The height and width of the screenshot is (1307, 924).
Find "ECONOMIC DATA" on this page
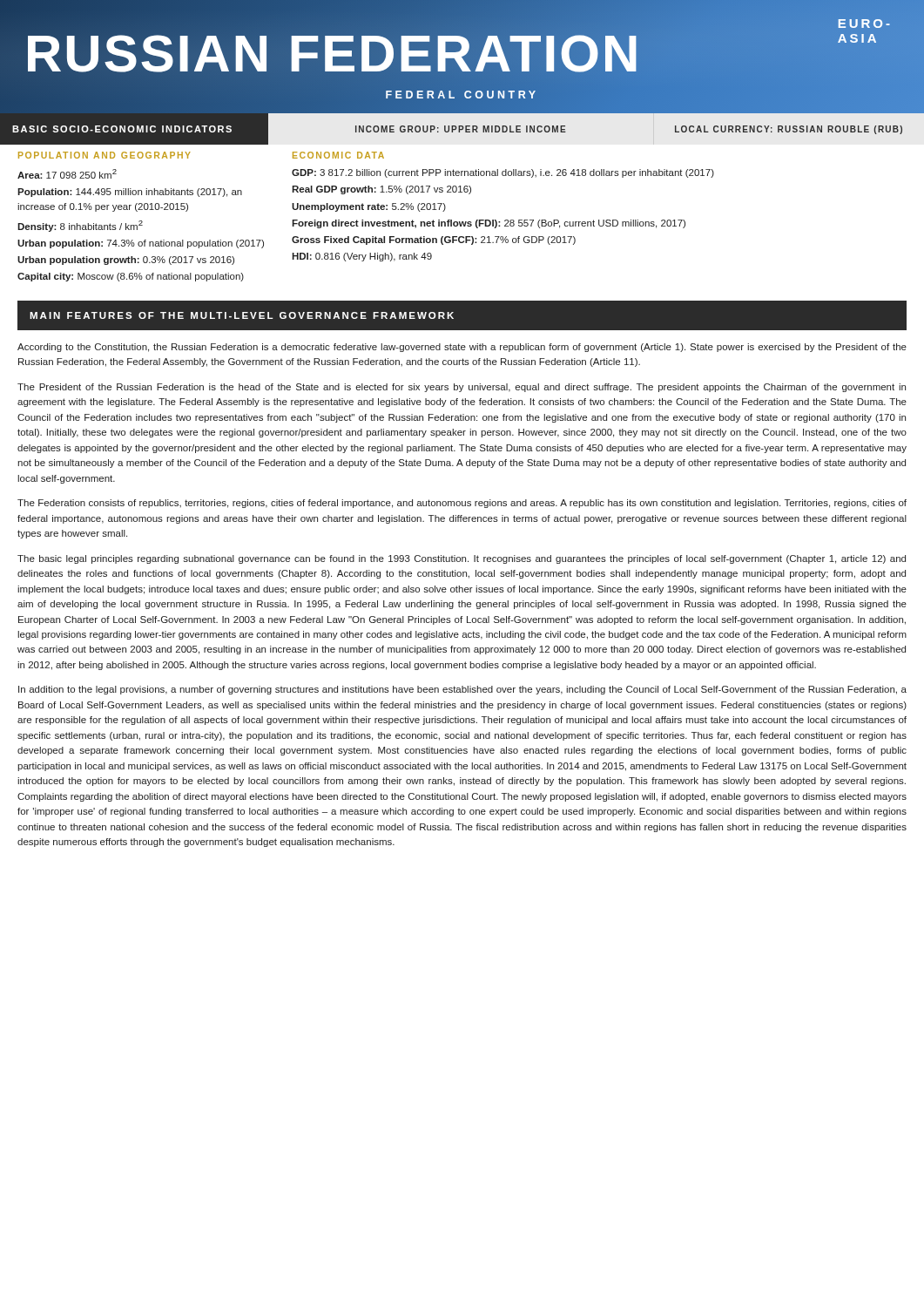[x=339, y=155]
